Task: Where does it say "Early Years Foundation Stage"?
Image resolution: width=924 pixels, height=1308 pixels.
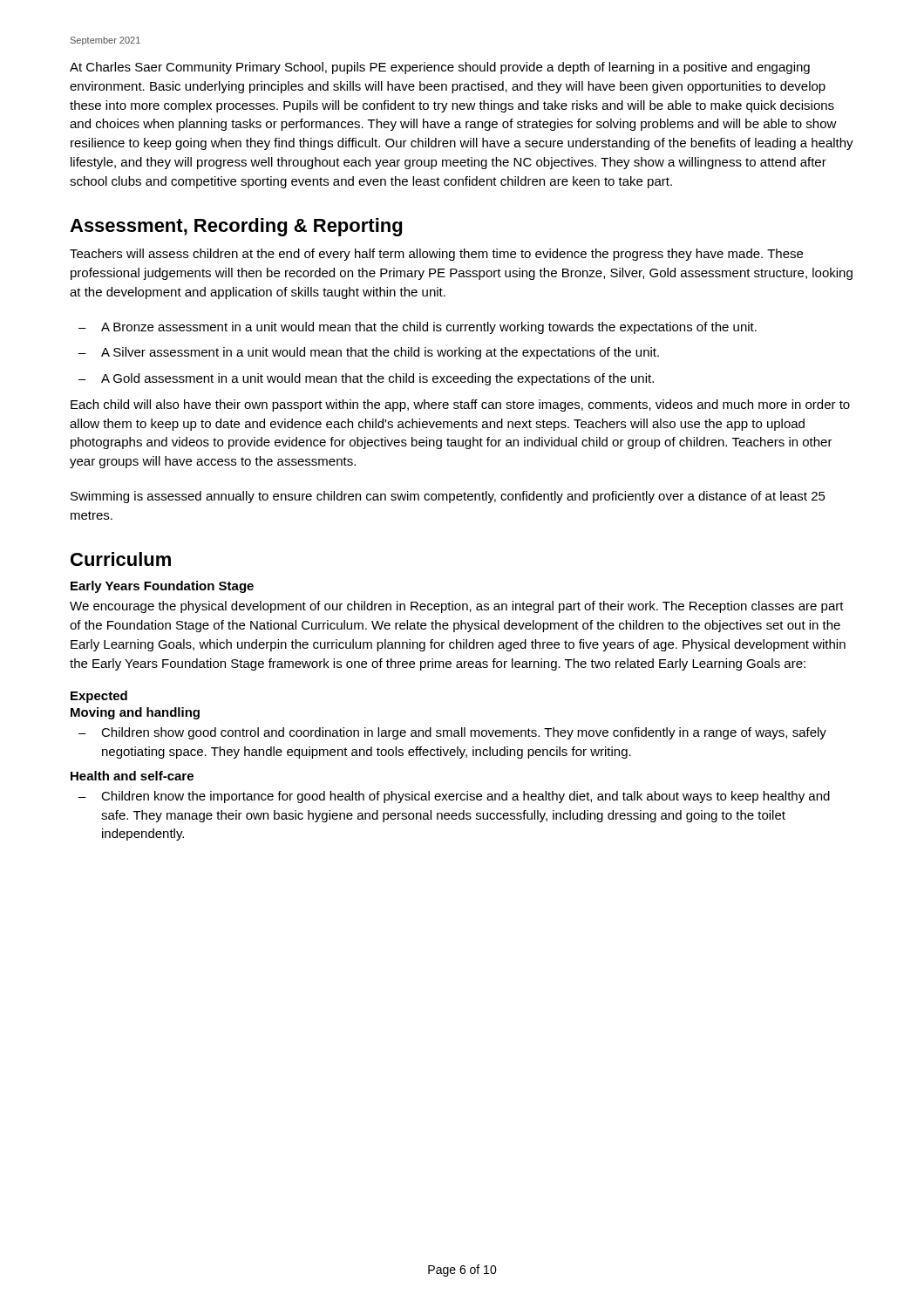Action: tap(162, 586)
